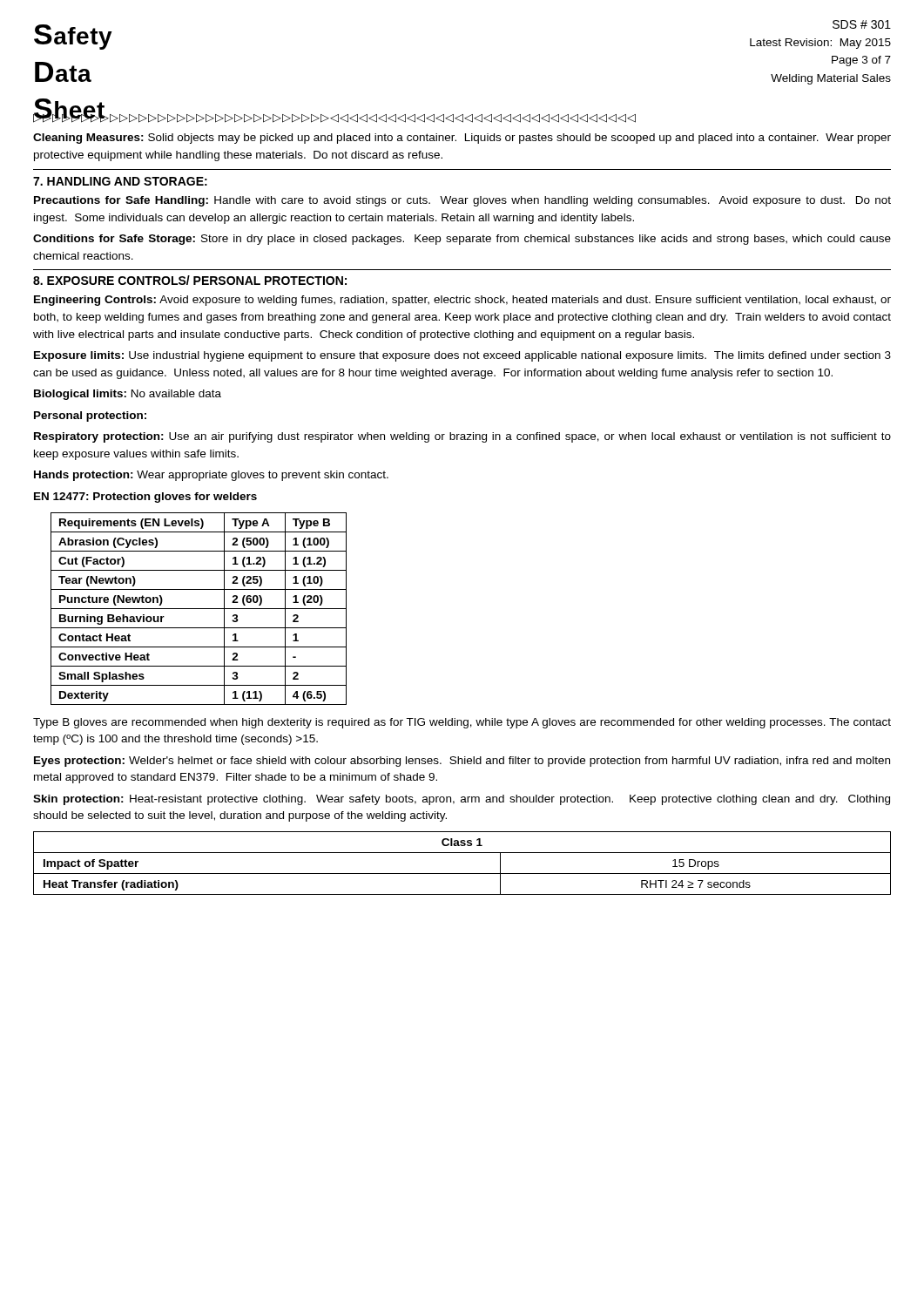Locate the text block with the text "Skin protection: Heat-resistant protective clothing."
Screen dimensions: 1307x924
[462, 807]
